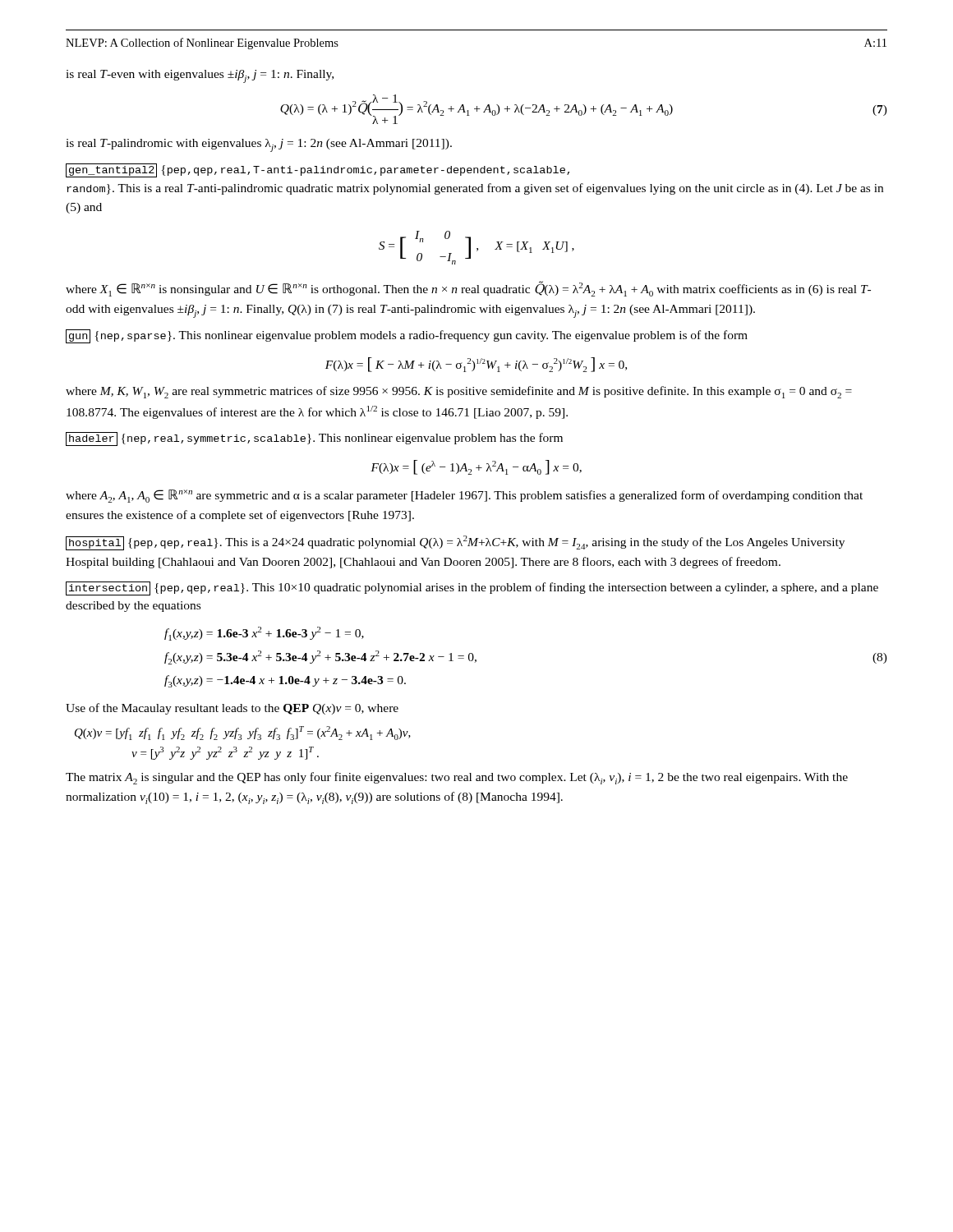Point to the block beginning "where M, K, W1, W2 are real symmetric"
This screenshot has width=953, height=1232.
click(x=459, y=402)
